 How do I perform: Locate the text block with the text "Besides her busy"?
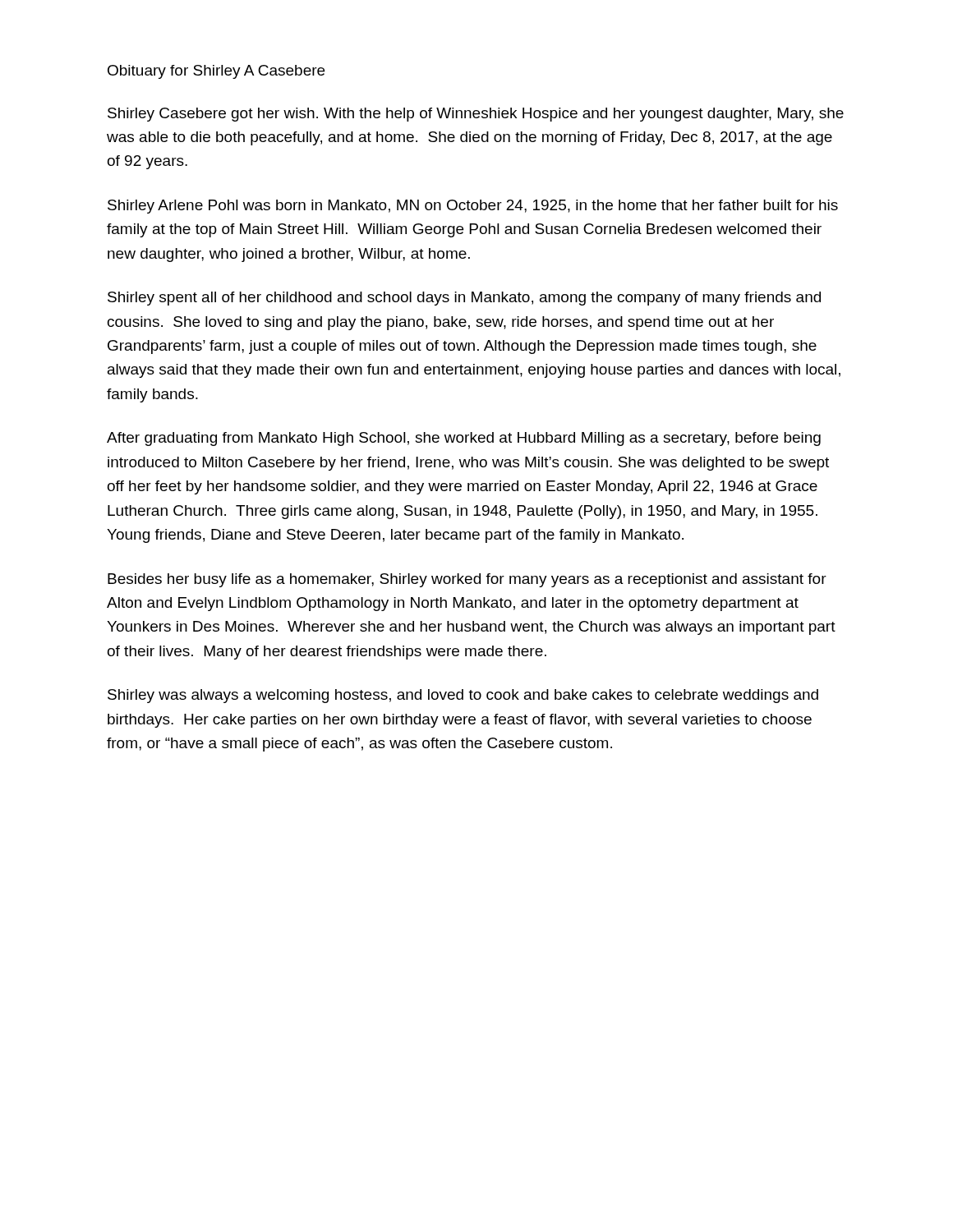(x=471, y=614)
